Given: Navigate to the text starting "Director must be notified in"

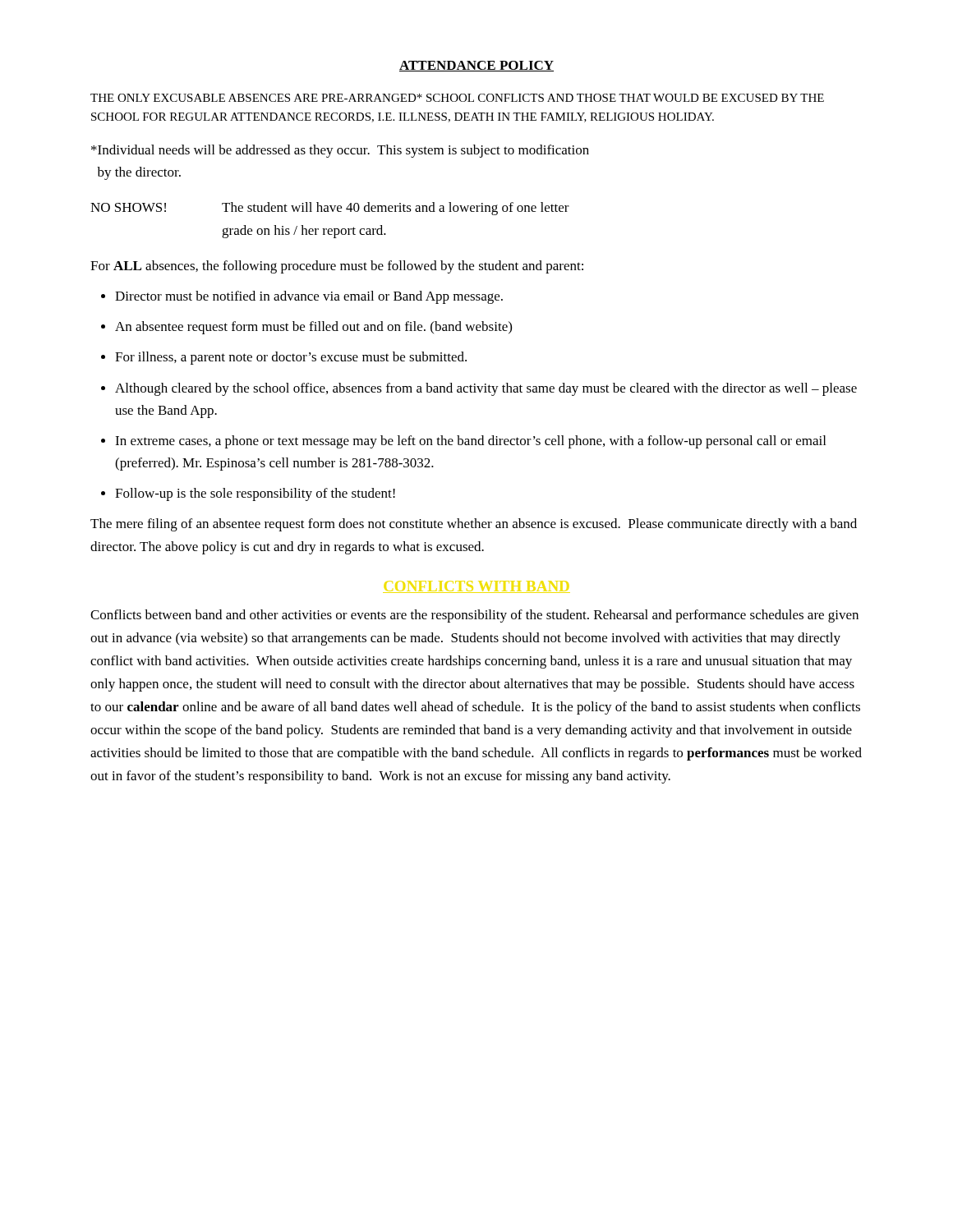Looking at the screenshot, I should coord(309,296).
